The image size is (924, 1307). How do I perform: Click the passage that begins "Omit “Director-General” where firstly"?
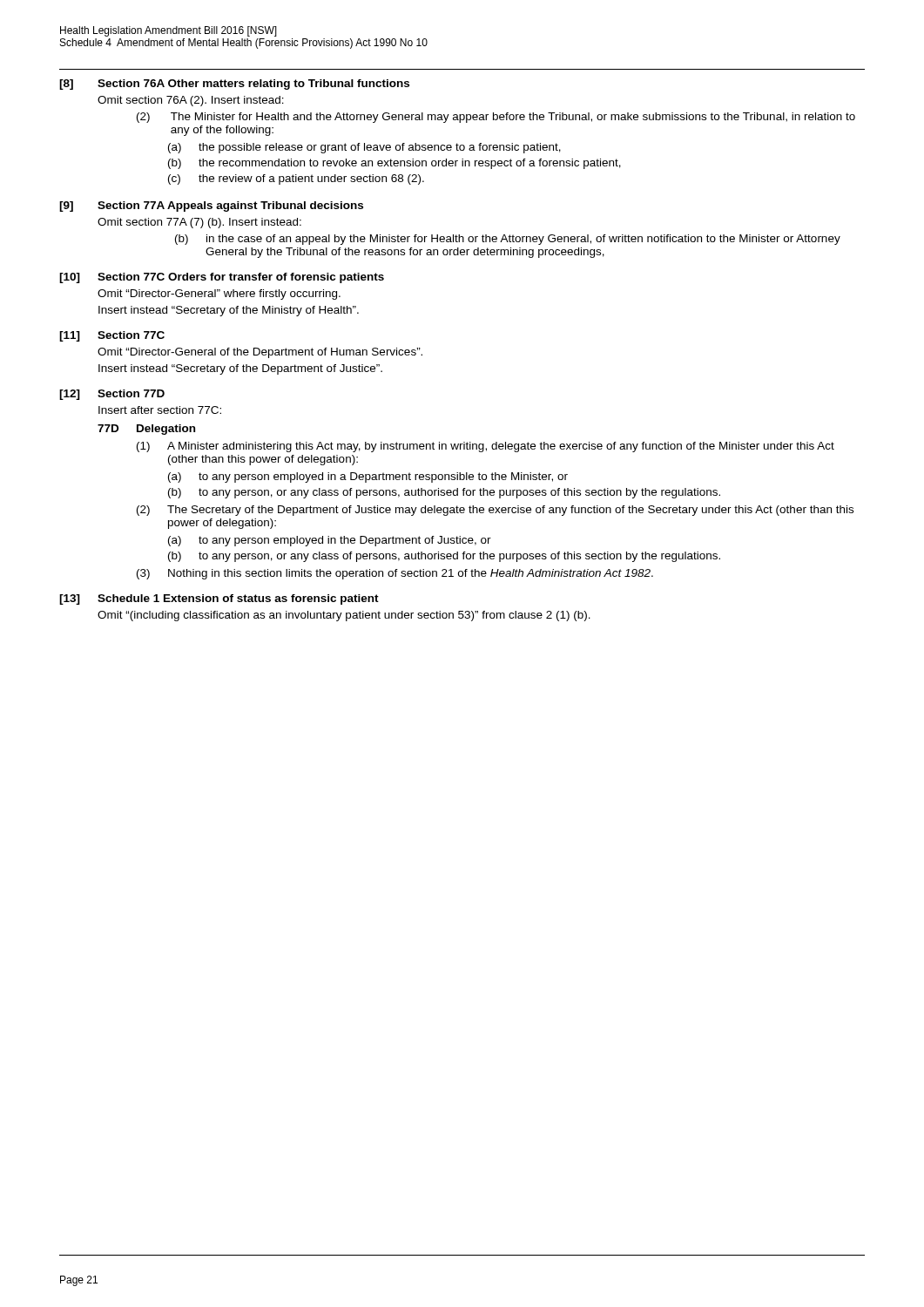tap(219, 293)
